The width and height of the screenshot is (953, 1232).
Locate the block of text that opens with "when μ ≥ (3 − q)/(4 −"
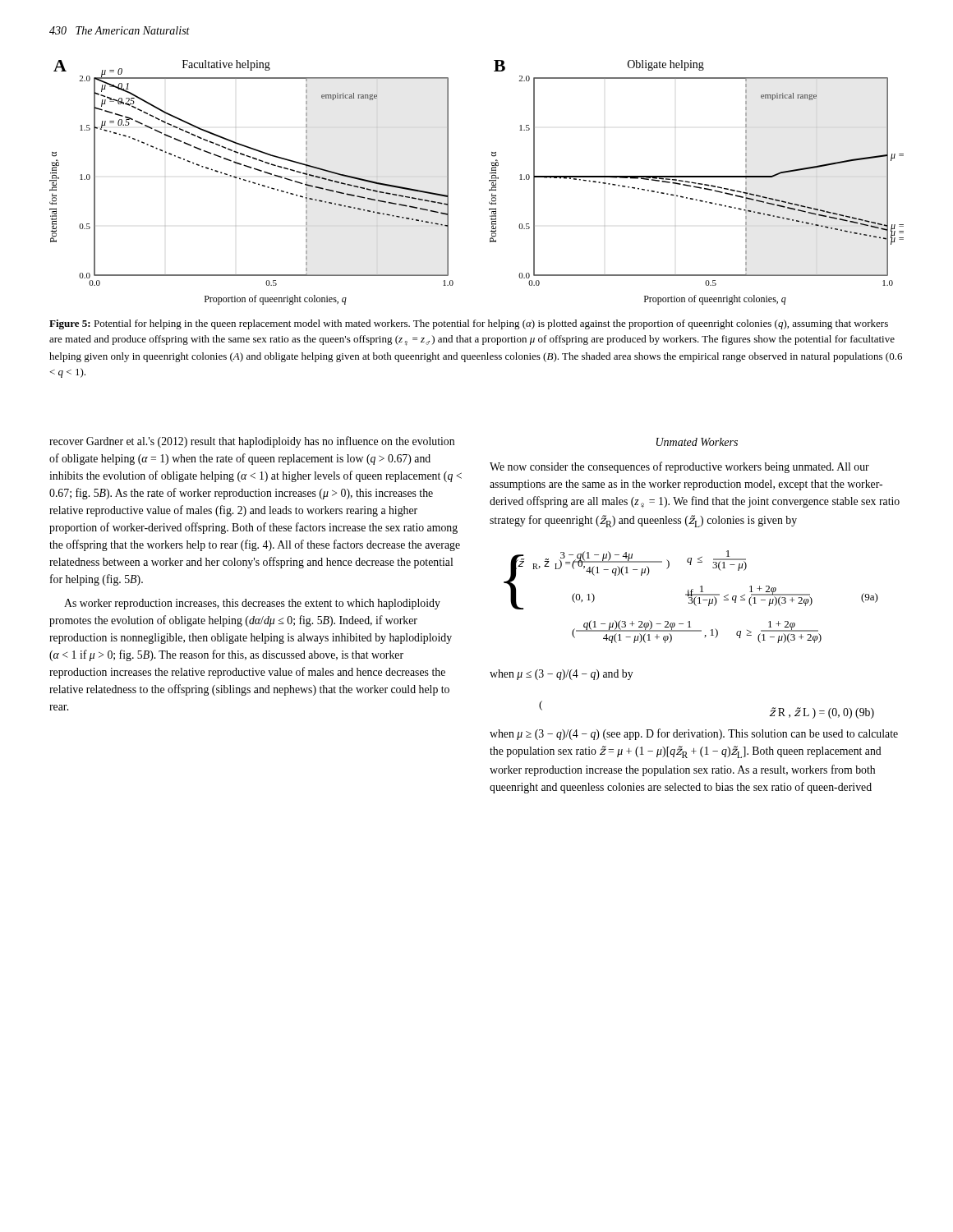697,761
